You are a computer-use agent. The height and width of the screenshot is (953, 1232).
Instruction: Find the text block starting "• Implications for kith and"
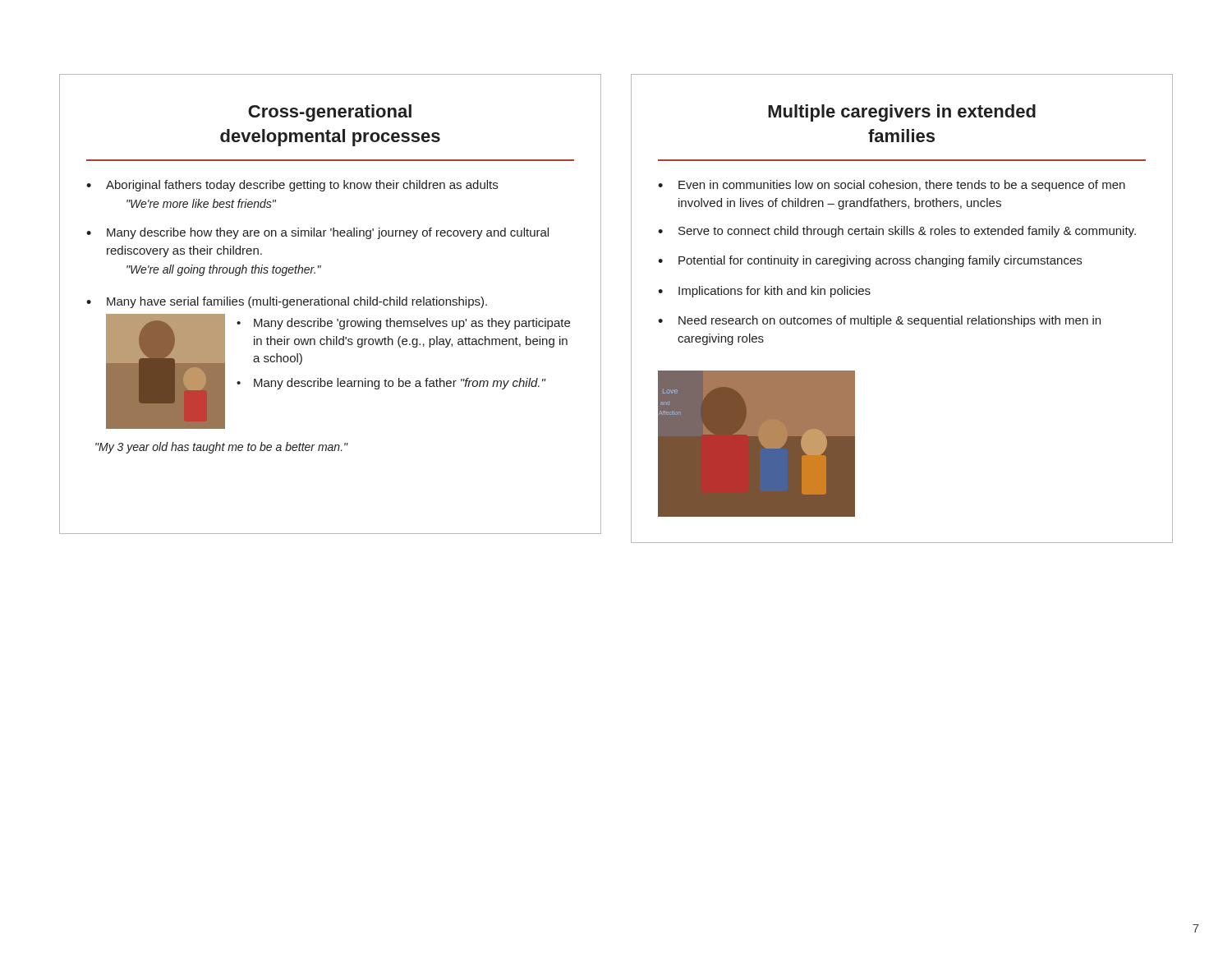coord(764,292)
